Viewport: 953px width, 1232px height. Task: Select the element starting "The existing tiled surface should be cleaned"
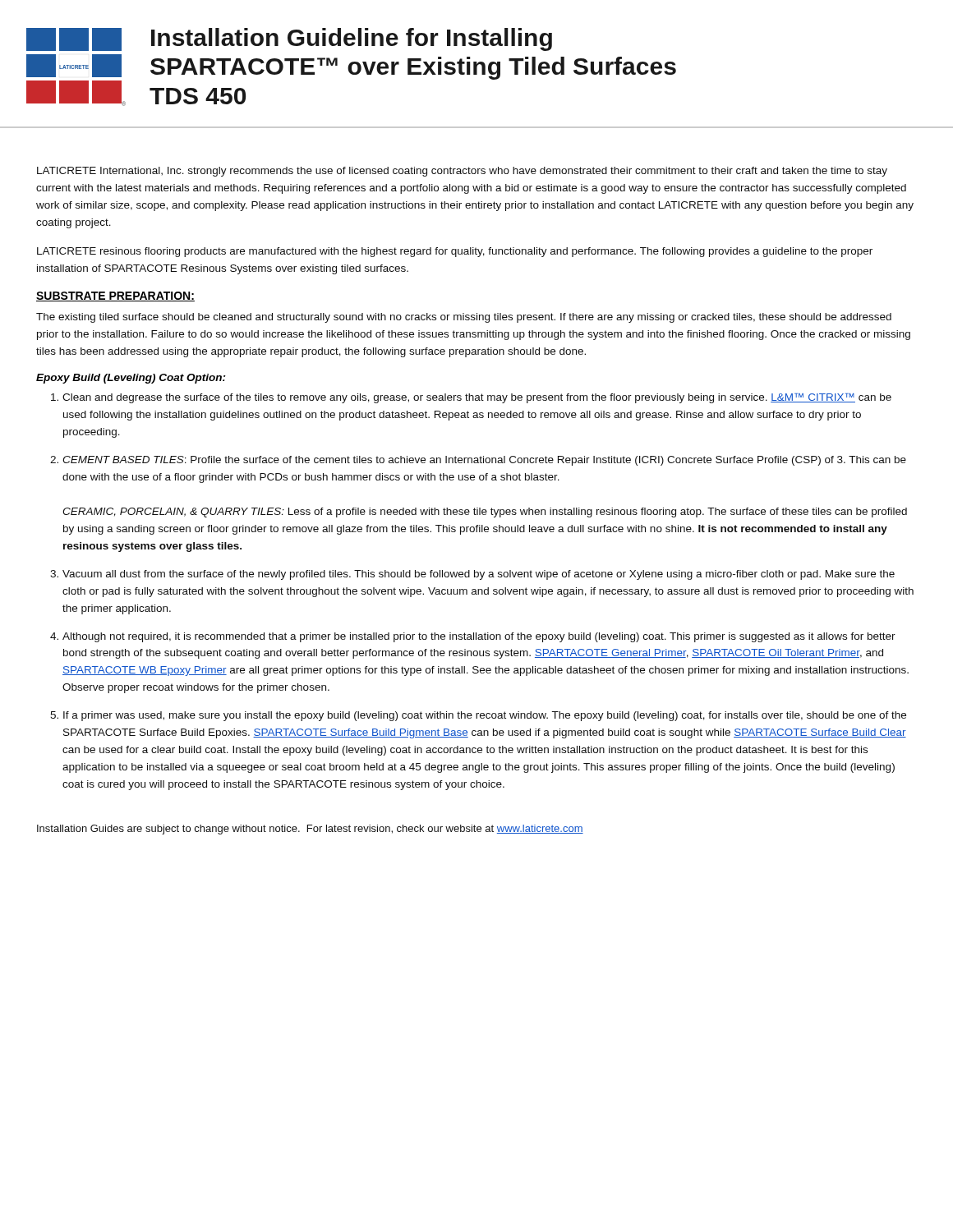[x=474, y=334]
